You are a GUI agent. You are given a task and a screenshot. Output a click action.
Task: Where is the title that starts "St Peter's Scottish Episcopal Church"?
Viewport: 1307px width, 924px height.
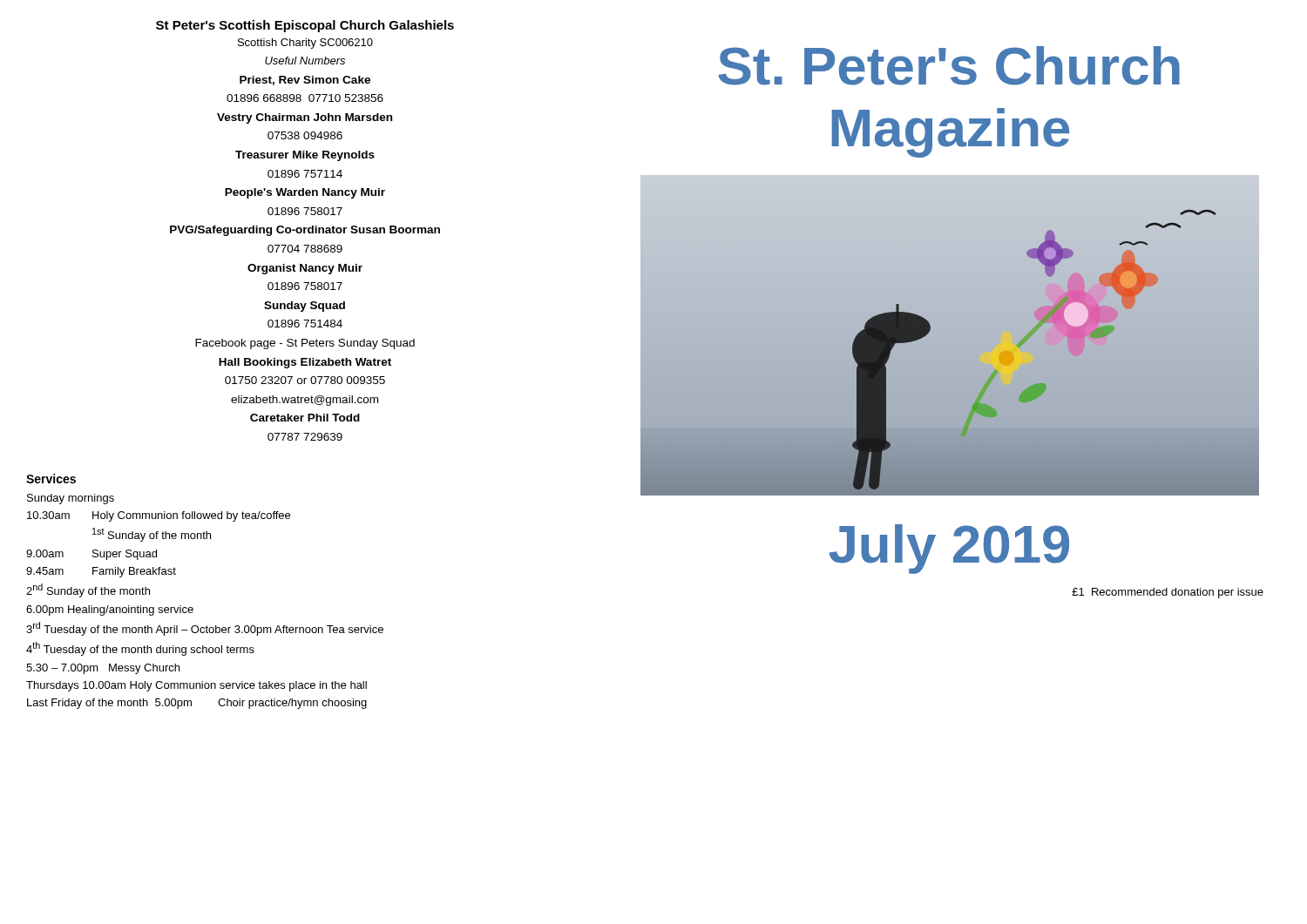coord(305,25)
